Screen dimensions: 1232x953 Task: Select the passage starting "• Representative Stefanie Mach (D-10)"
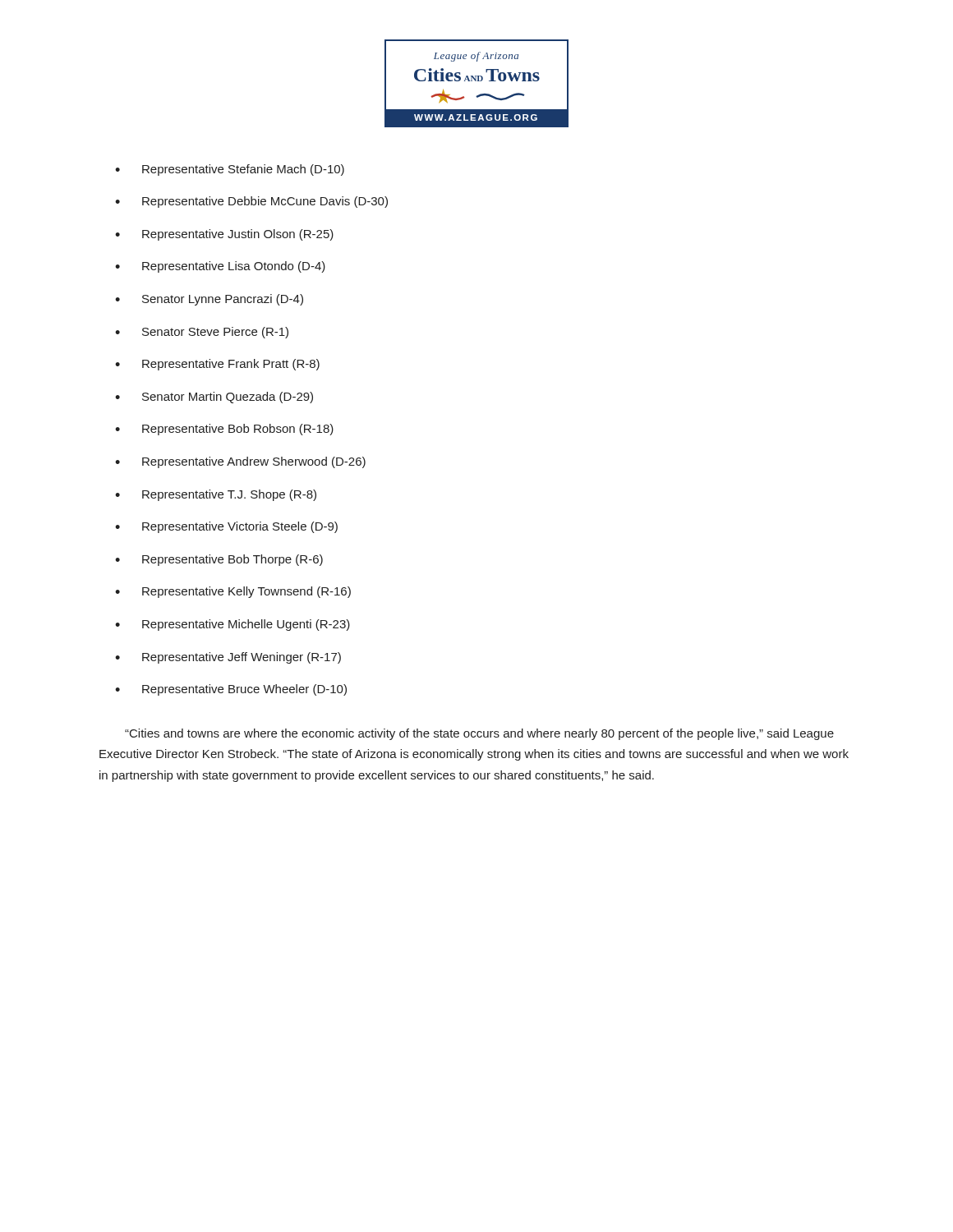pyautogui.click(x=230, y=170)
